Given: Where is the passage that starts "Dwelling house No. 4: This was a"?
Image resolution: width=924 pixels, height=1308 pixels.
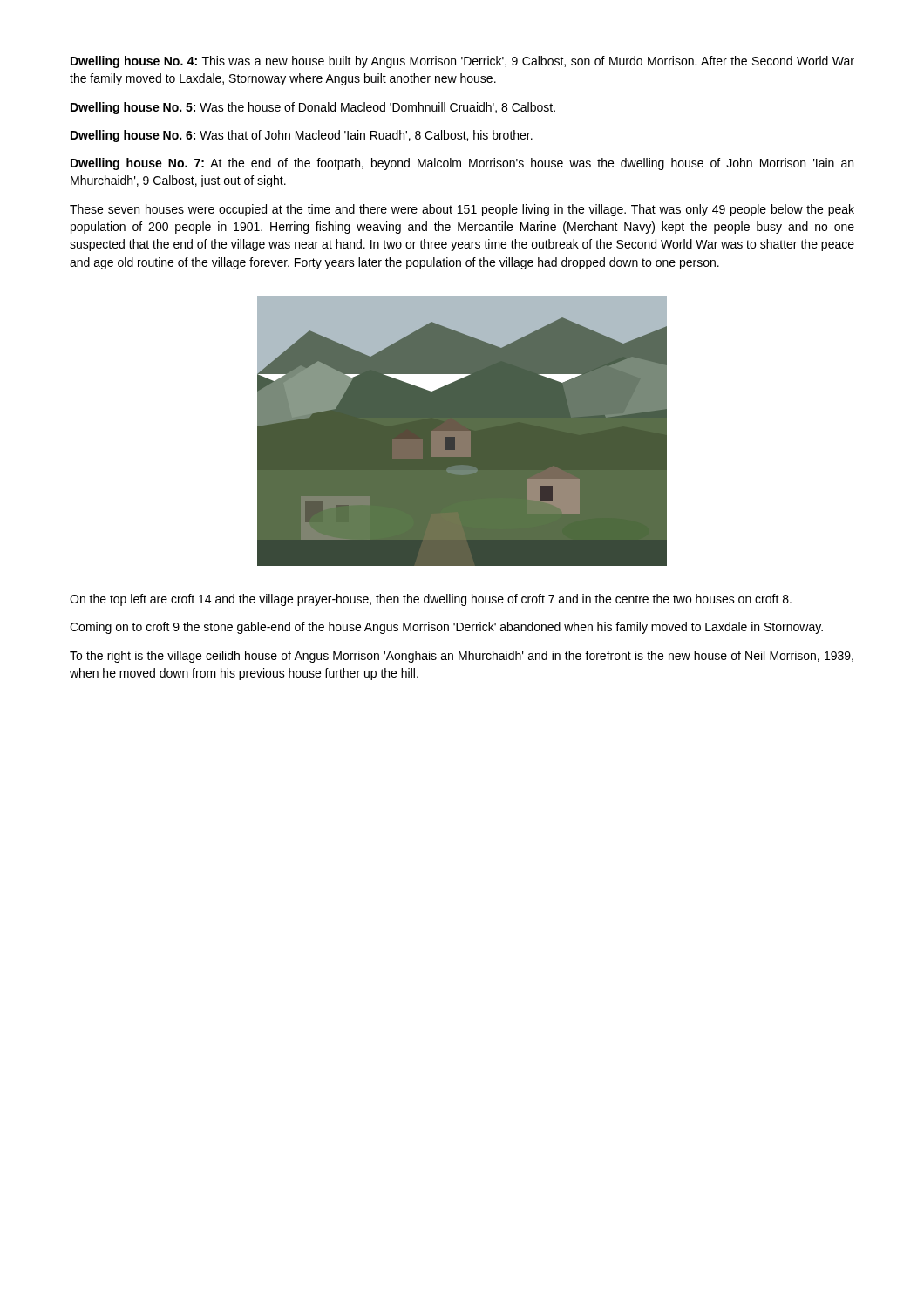Looking at the screenshot, I should 462,70.
